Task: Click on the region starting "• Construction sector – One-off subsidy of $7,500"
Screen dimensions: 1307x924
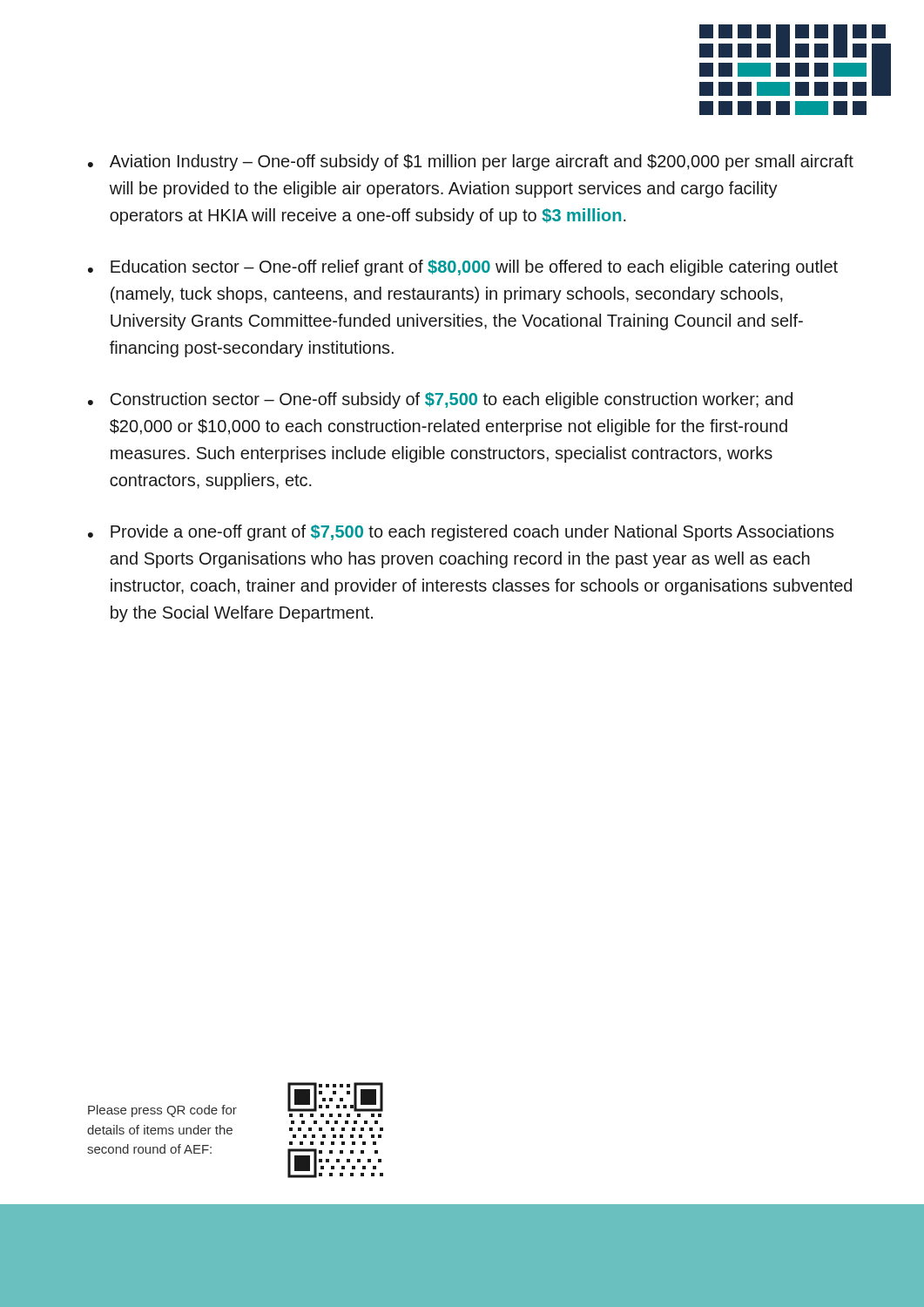Action: click(x=471, y=440)
